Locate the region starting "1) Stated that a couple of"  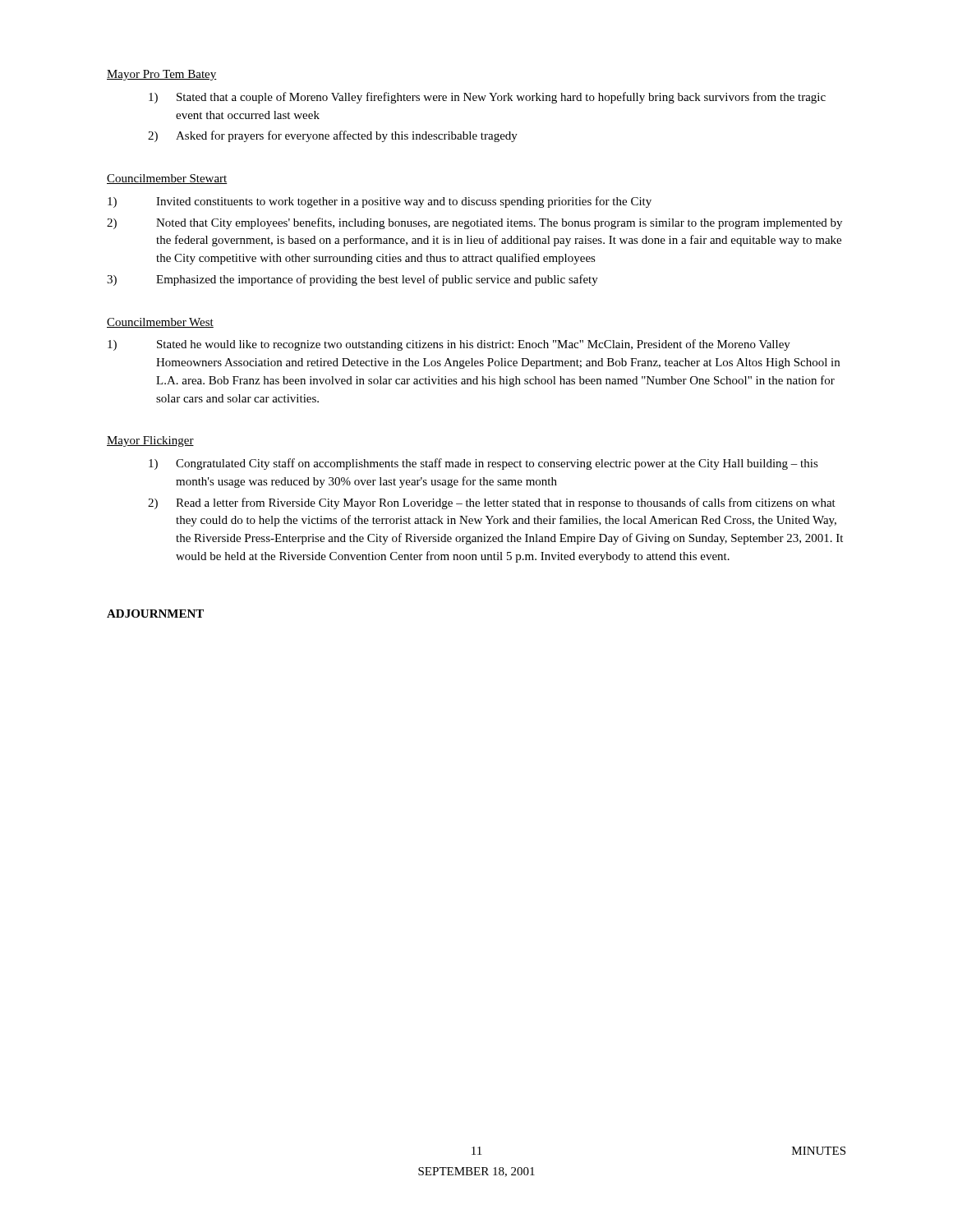497,106
